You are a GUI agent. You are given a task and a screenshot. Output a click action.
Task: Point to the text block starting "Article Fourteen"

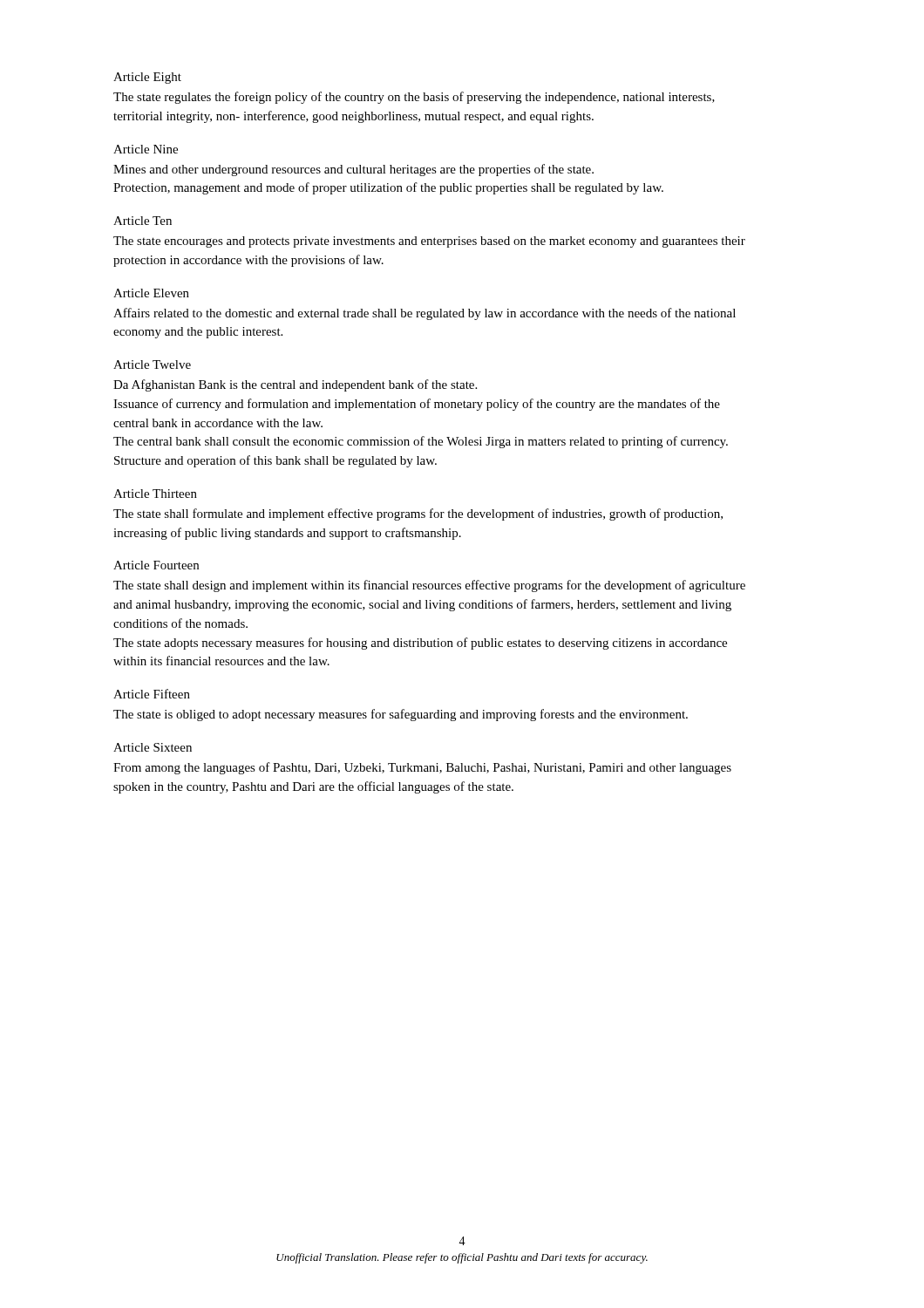[156, 565]
